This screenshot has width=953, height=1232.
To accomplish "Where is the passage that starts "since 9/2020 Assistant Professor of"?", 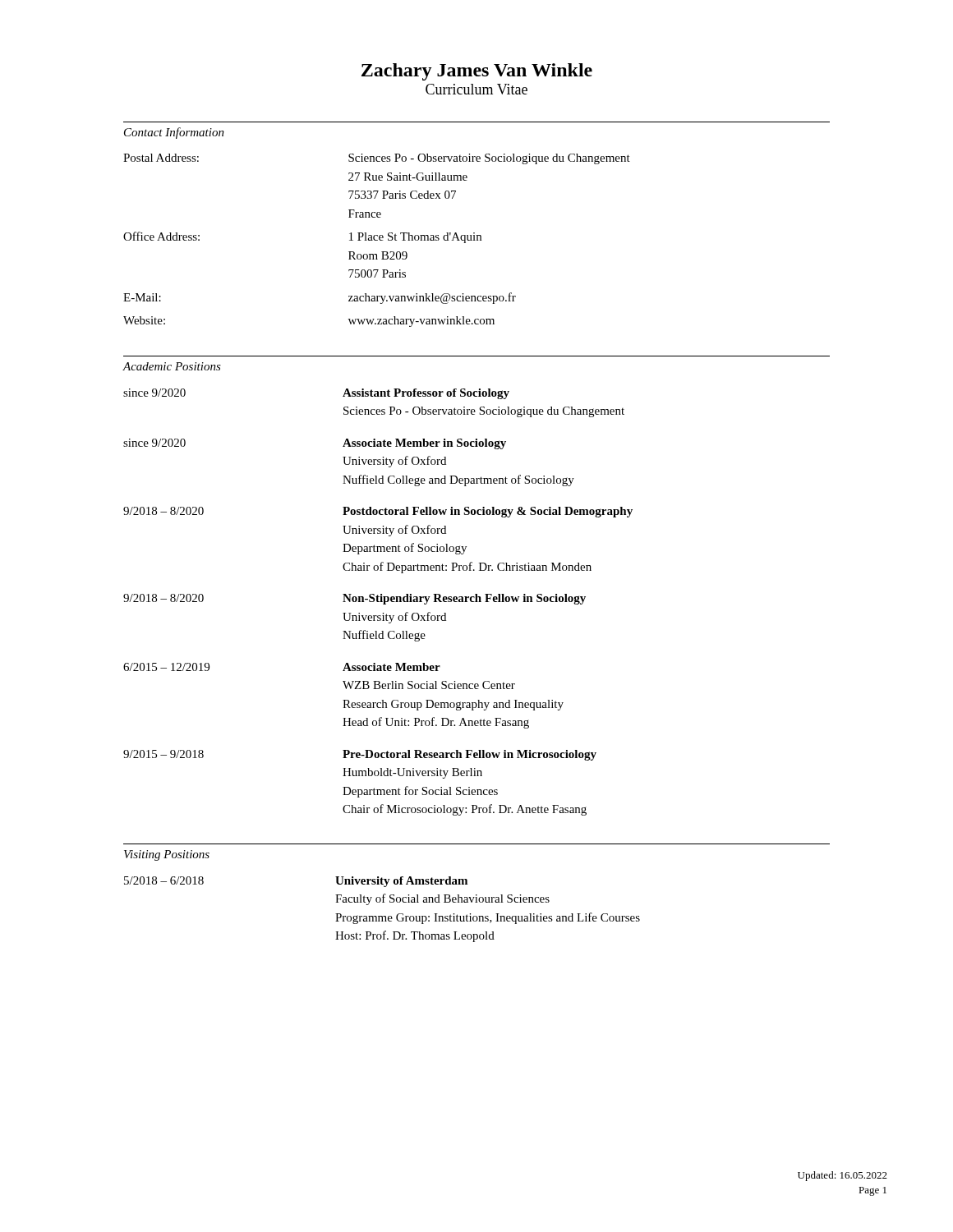I will [476, 604].
